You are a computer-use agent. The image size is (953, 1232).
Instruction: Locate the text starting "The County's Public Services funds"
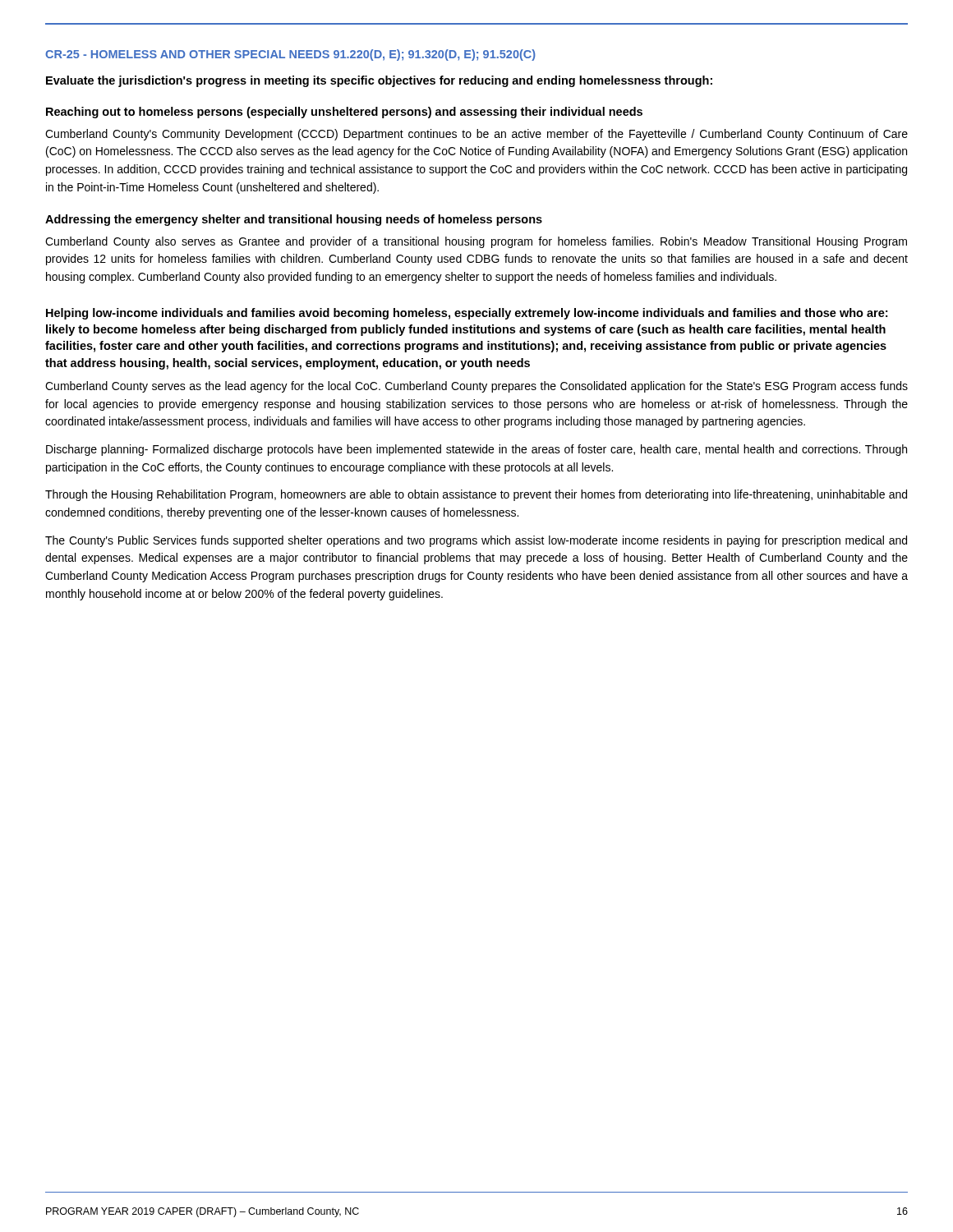476,567
